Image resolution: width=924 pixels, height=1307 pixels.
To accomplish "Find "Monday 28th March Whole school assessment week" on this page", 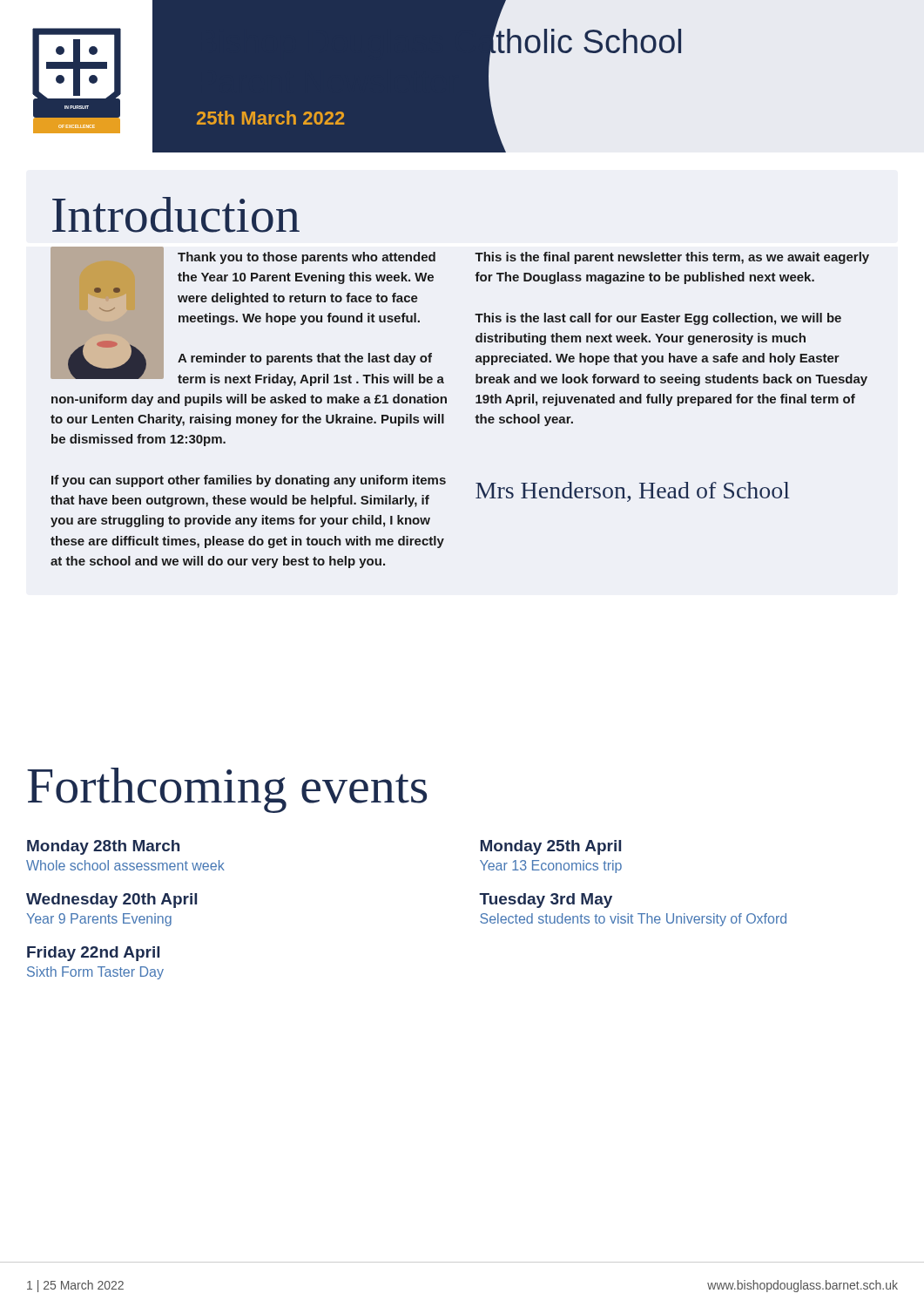I will tap(103, 847).
